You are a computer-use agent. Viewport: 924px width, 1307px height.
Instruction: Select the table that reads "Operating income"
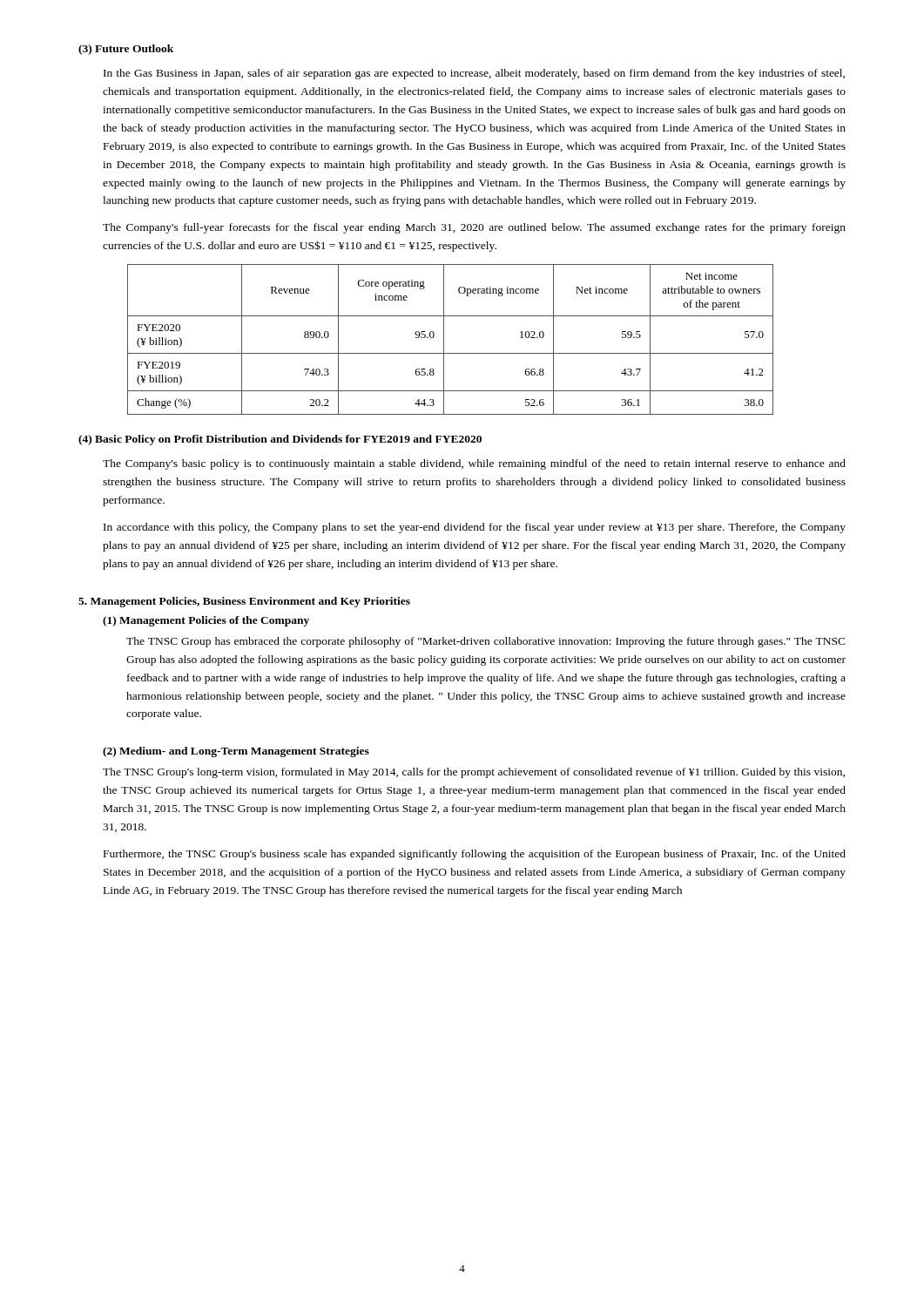coord(474,340)
